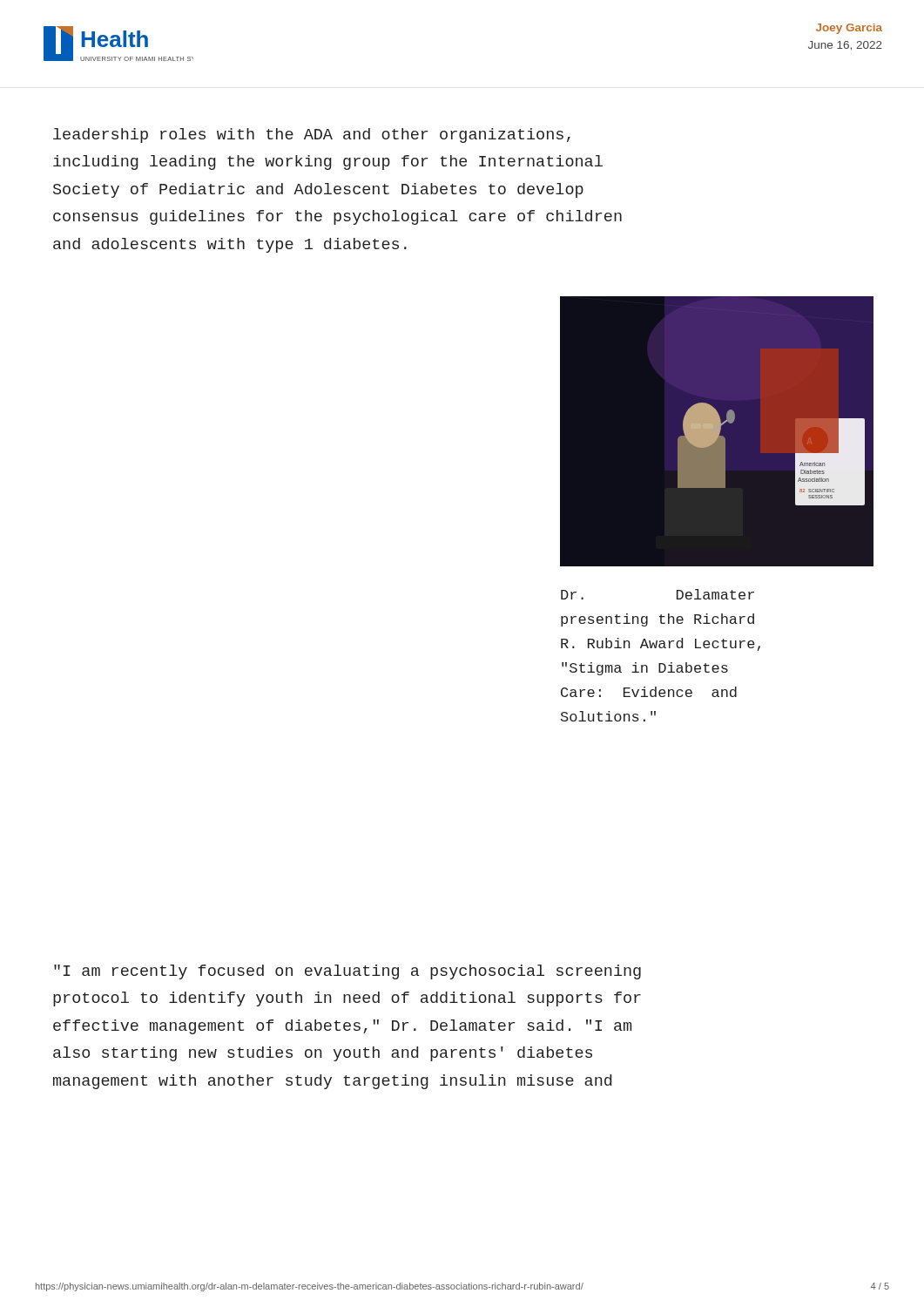This screenshot has width=924, height=1307.
Task: Select the text block that reads ""I am recently focused on evaluating a"
Action: (x=347, y=1027)
